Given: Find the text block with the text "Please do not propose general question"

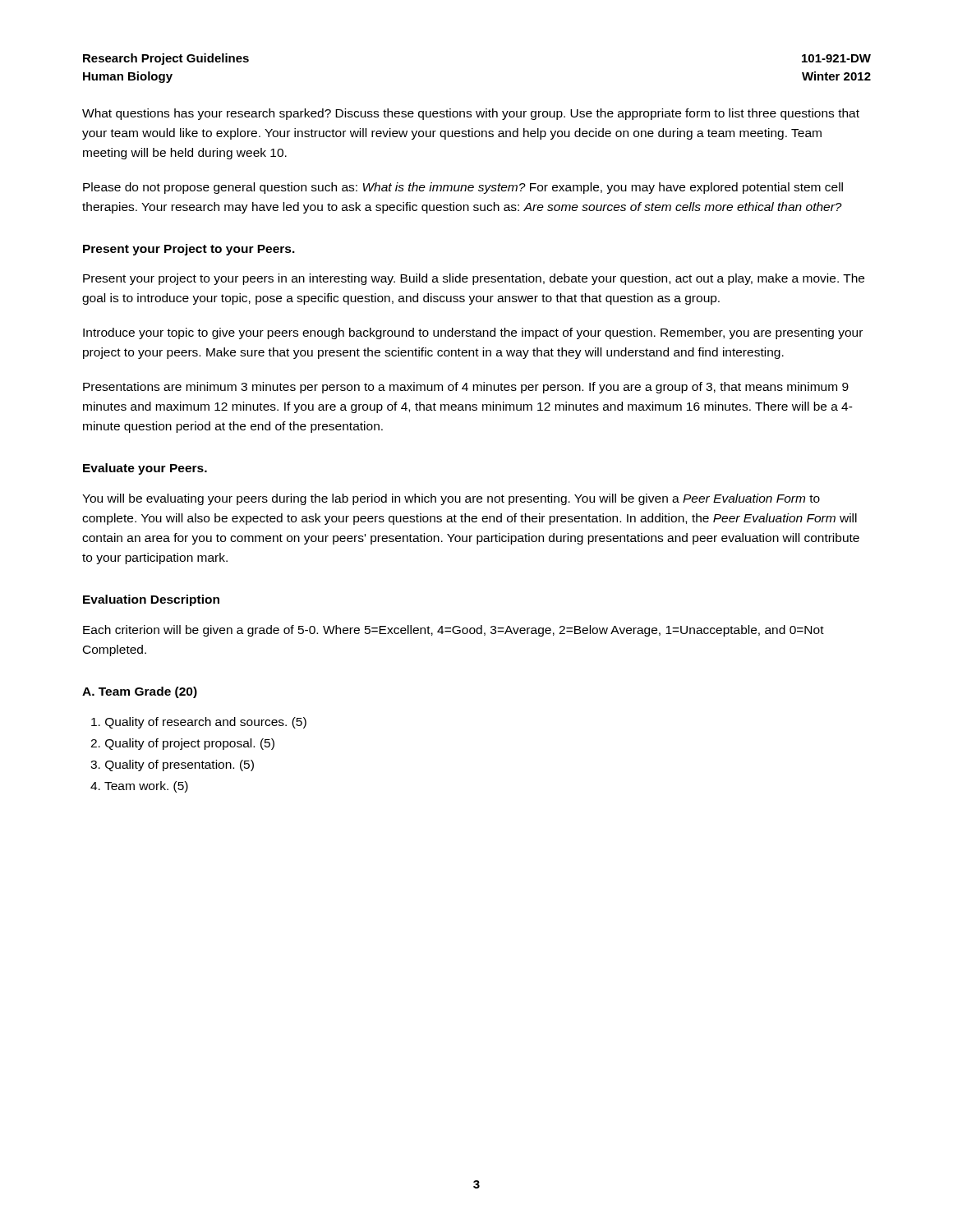Looking at the screenshot, I should pyautogui.click(x=463, y=196).
